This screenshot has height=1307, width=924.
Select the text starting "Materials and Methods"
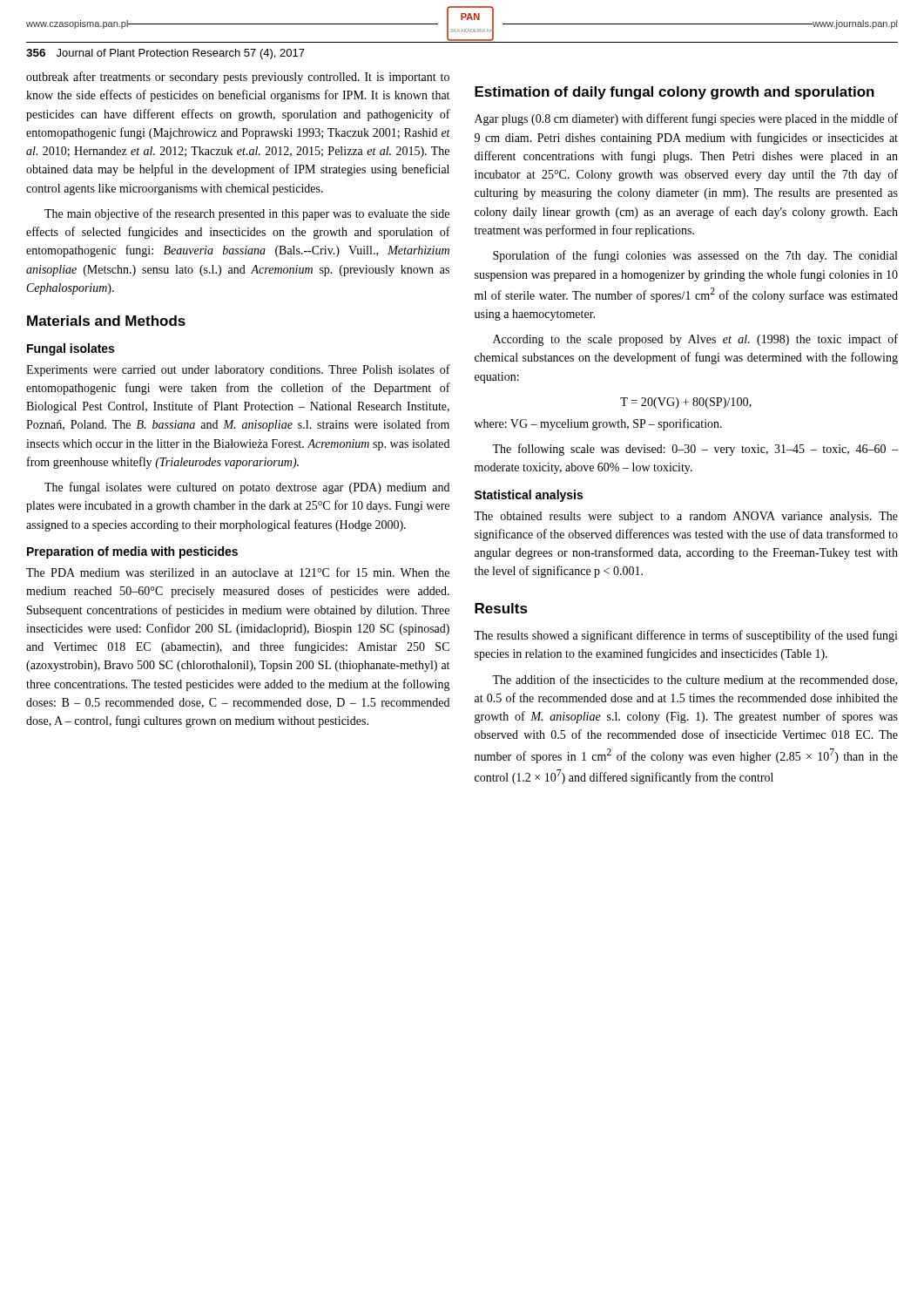106,321
